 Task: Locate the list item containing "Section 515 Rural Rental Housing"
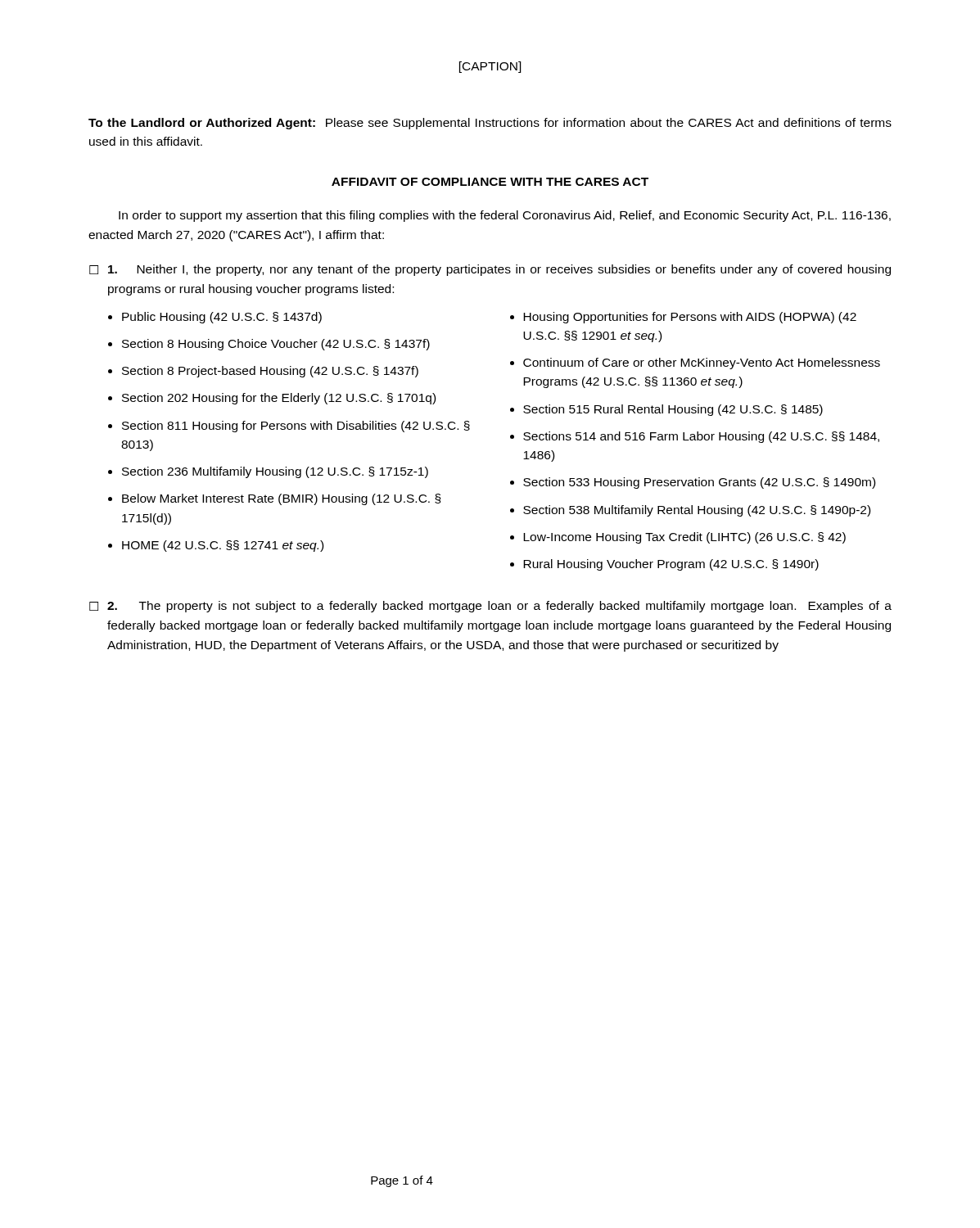[673, 409]
